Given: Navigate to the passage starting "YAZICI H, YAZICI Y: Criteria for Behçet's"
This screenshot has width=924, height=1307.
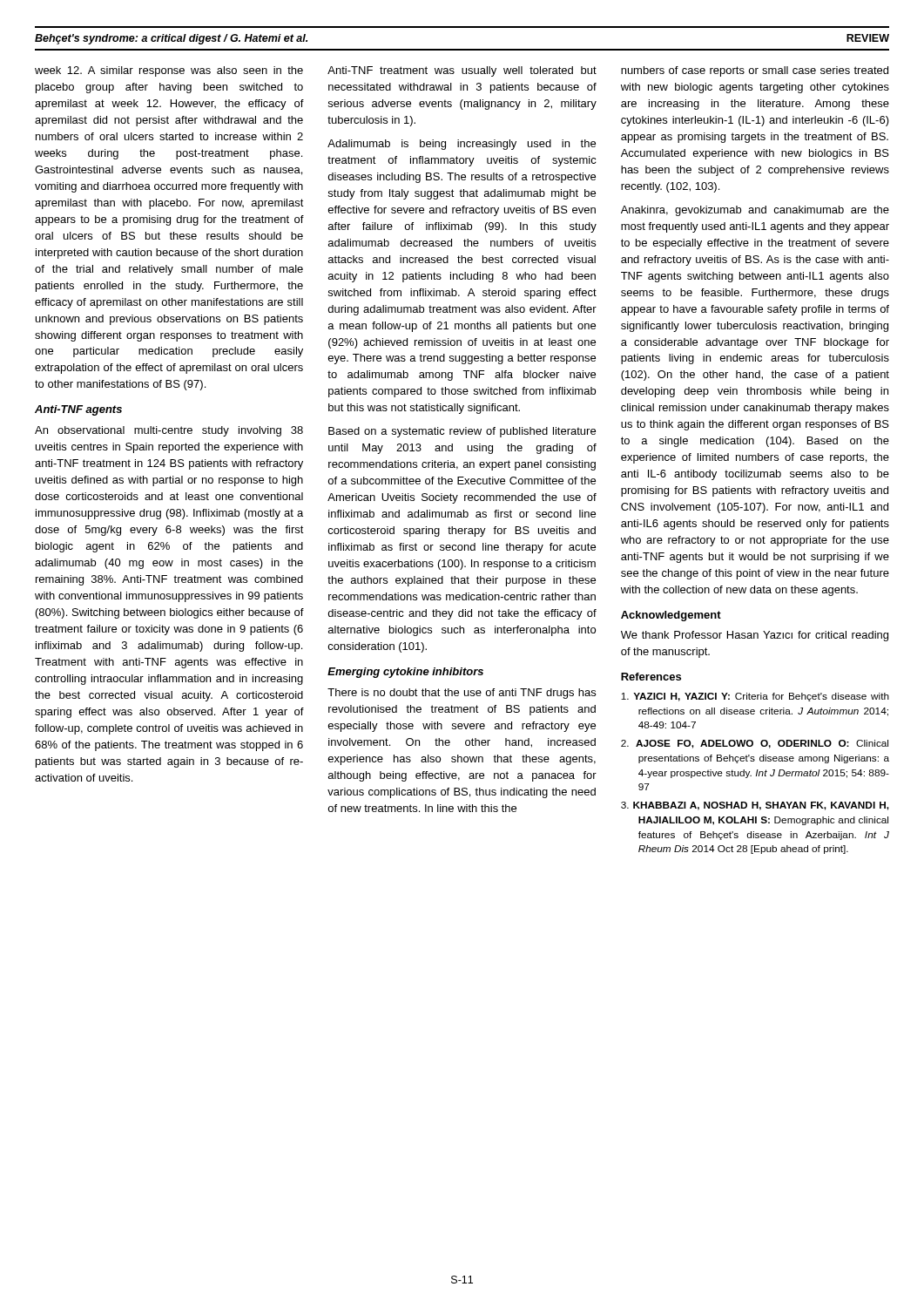Looking at the screenshot, I should (755, 711).
